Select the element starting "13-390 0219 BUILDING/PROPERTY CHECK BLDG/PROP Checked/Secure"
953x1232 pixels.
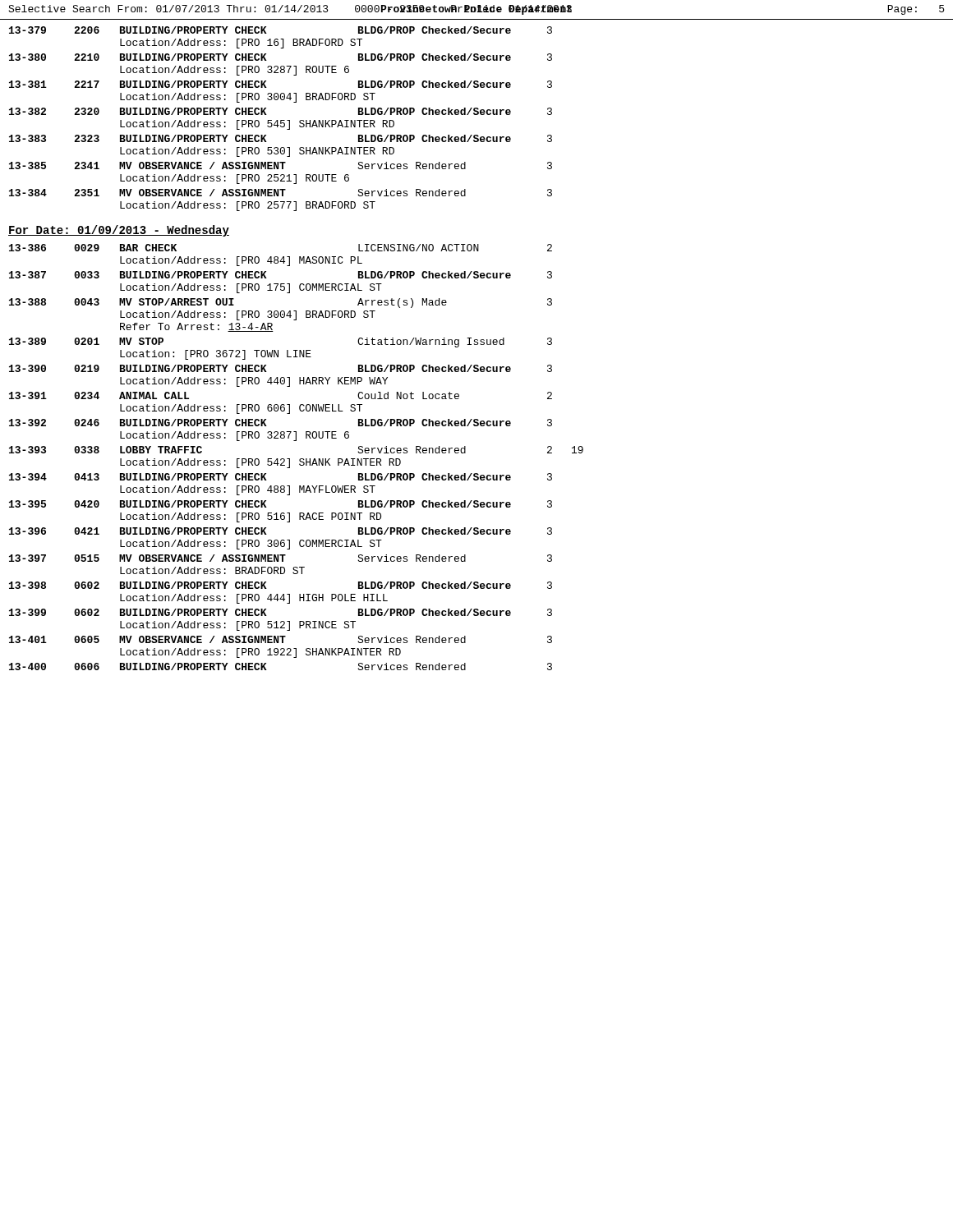tap(476, 375)
